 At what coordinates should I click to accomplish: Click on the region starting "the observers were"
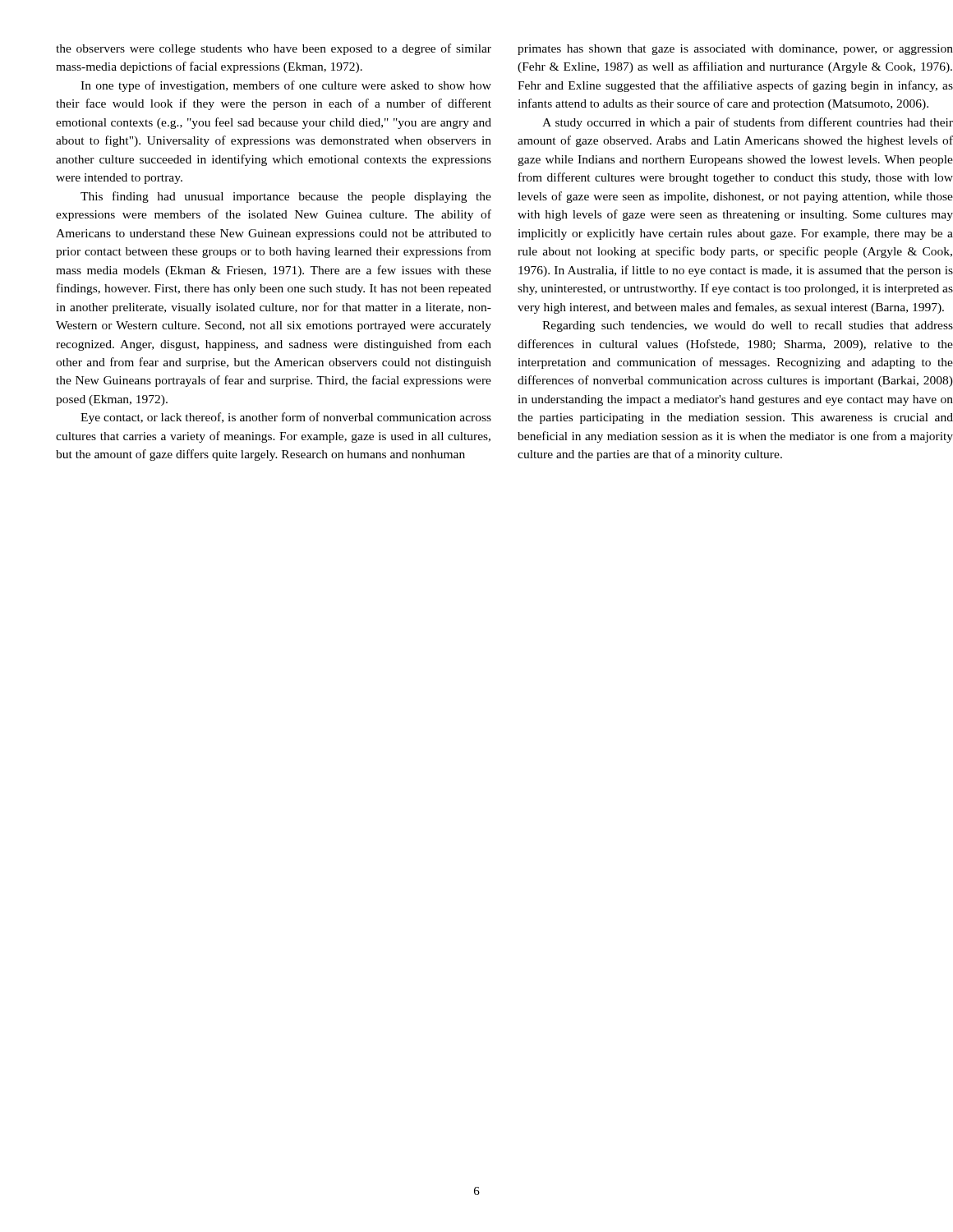(x=274, y=58)
